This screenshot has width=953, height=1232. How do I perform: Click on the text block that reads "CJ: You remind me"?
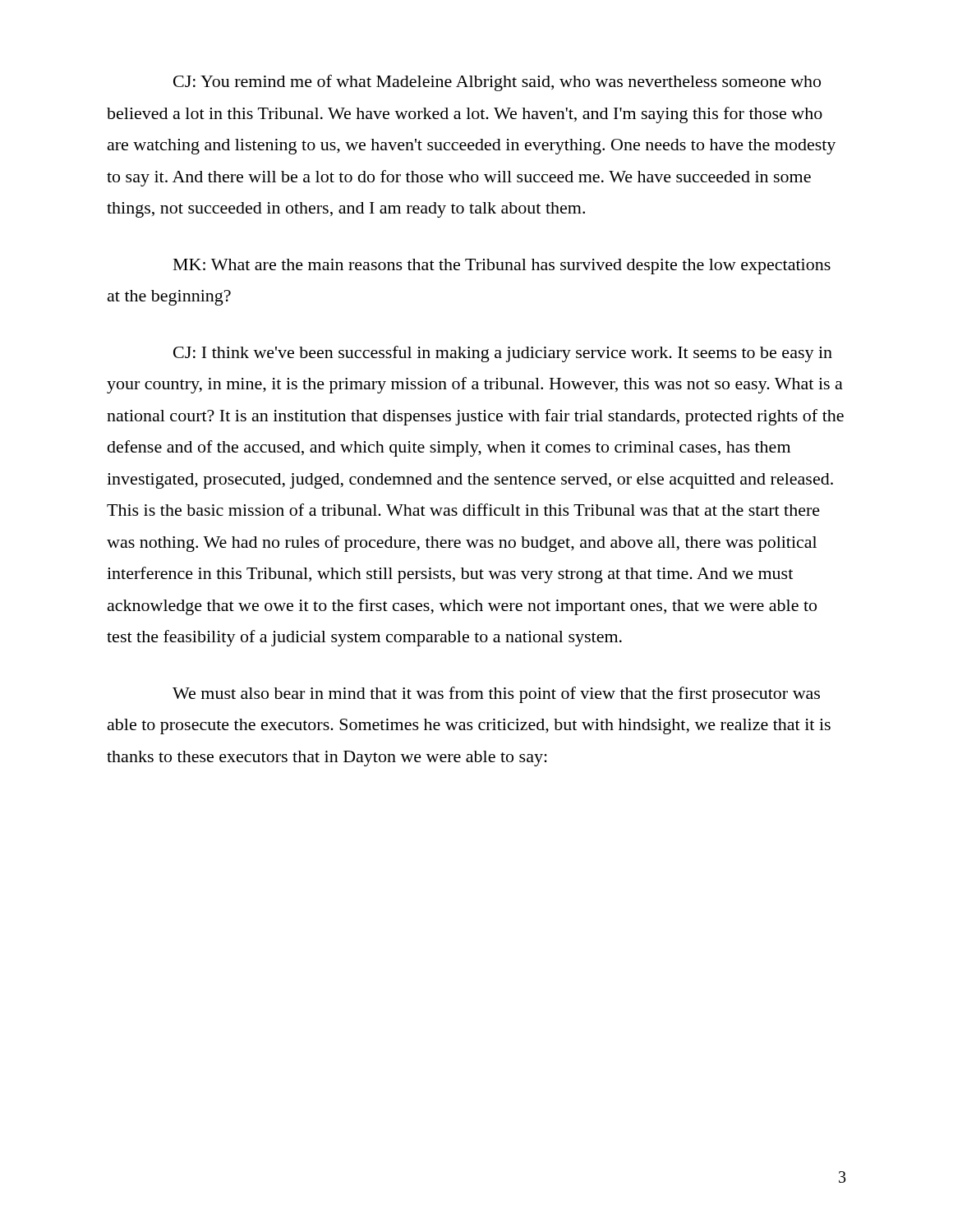point(471,144)
